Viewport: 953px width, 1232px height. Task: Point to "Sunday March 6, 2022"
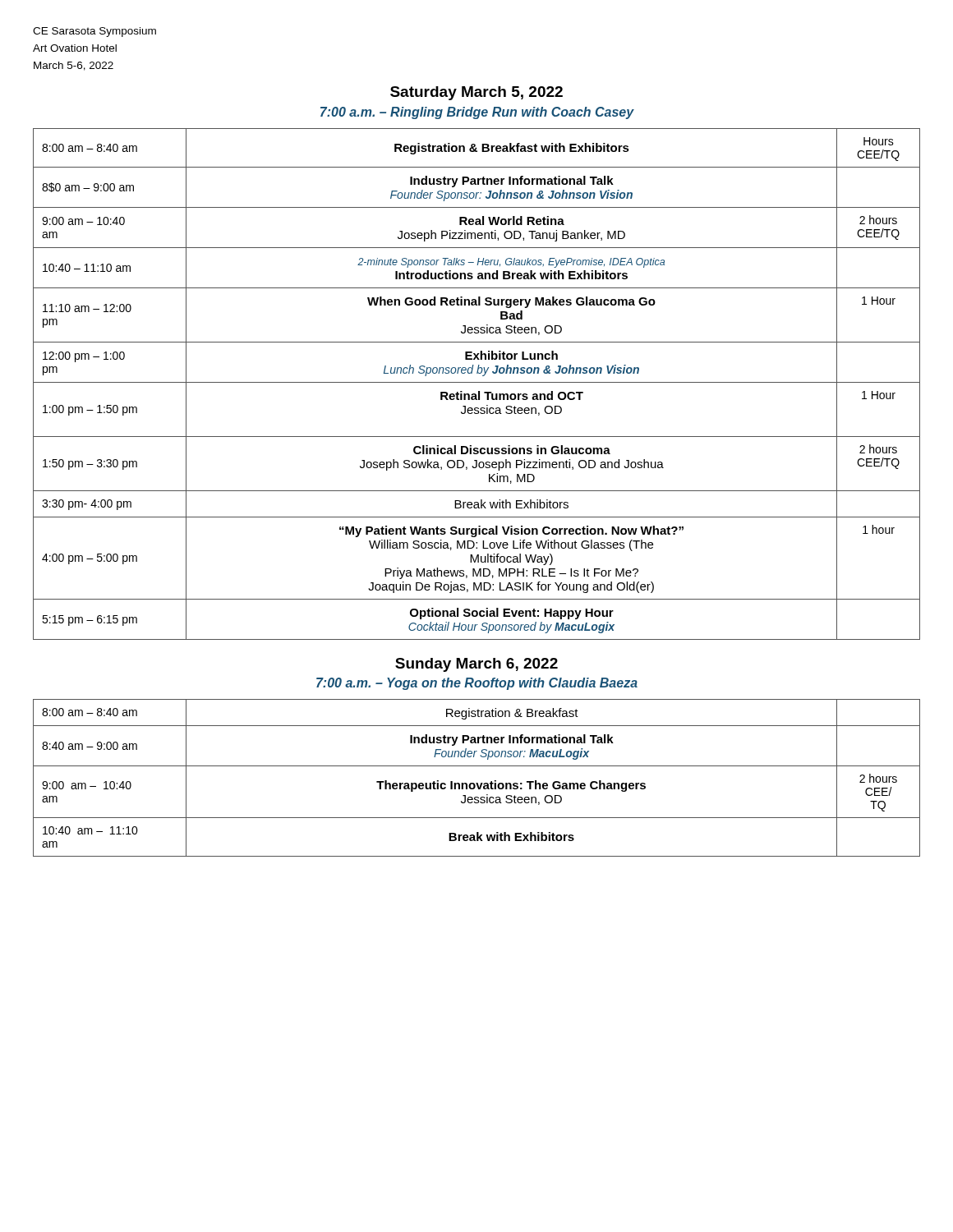coord(476,663)
